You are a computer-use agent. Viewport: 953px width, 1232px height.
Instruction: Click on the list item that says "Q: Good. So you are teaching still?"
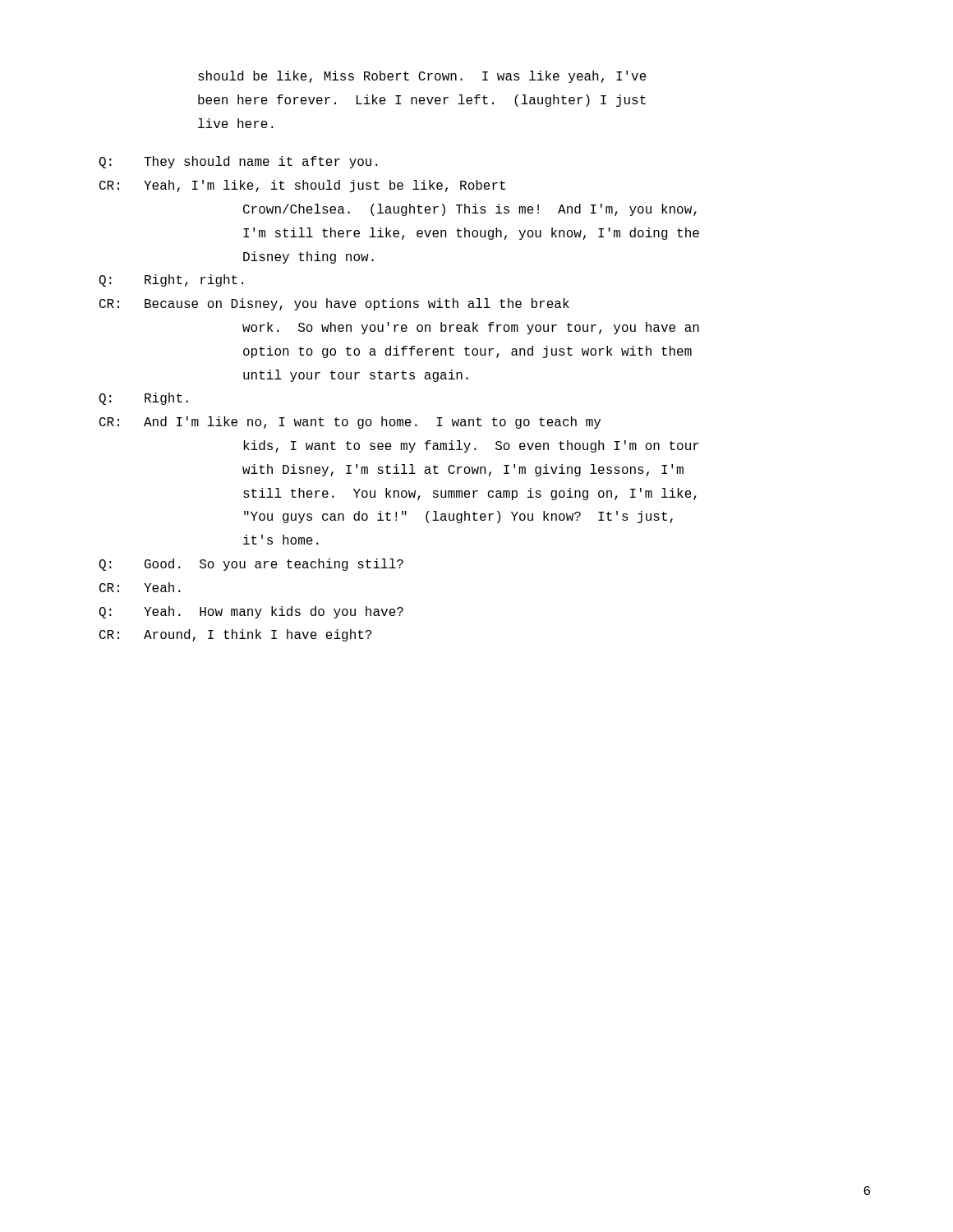click(x=251, y=565)
